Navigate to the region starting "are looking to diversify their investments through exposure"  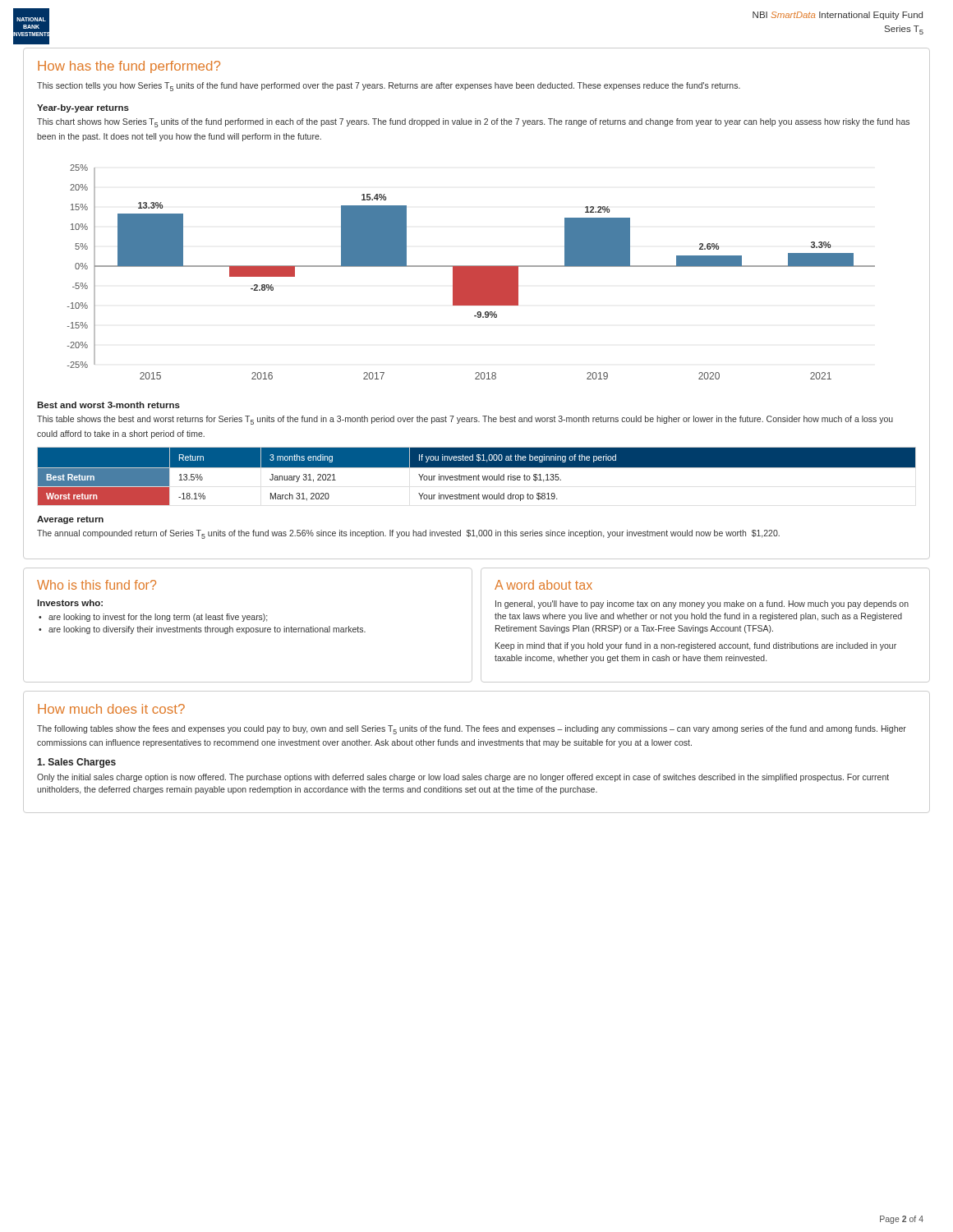pos(207,629)
